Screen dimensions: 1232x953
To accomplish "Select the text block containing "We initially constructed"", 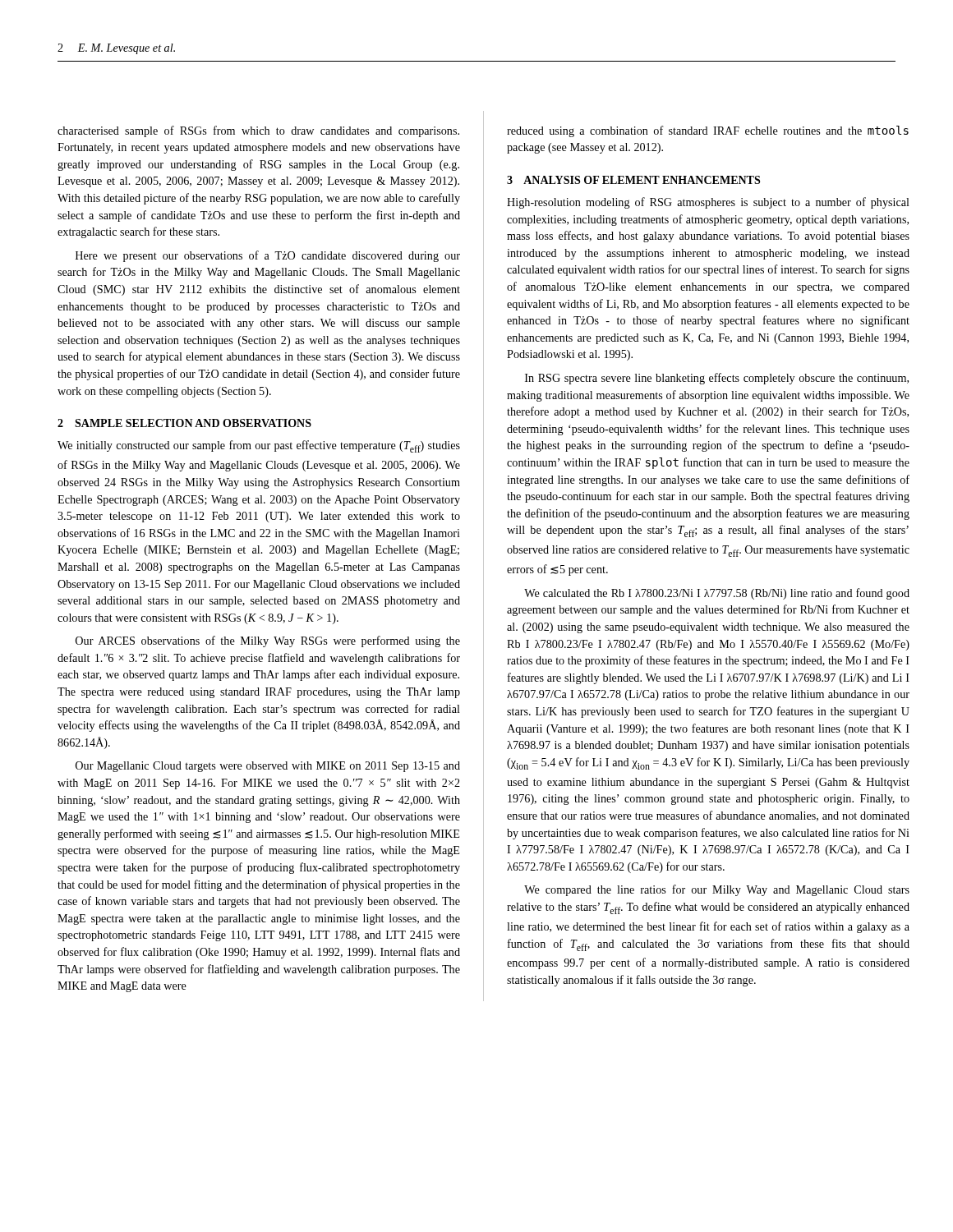I will coord(259,532).
